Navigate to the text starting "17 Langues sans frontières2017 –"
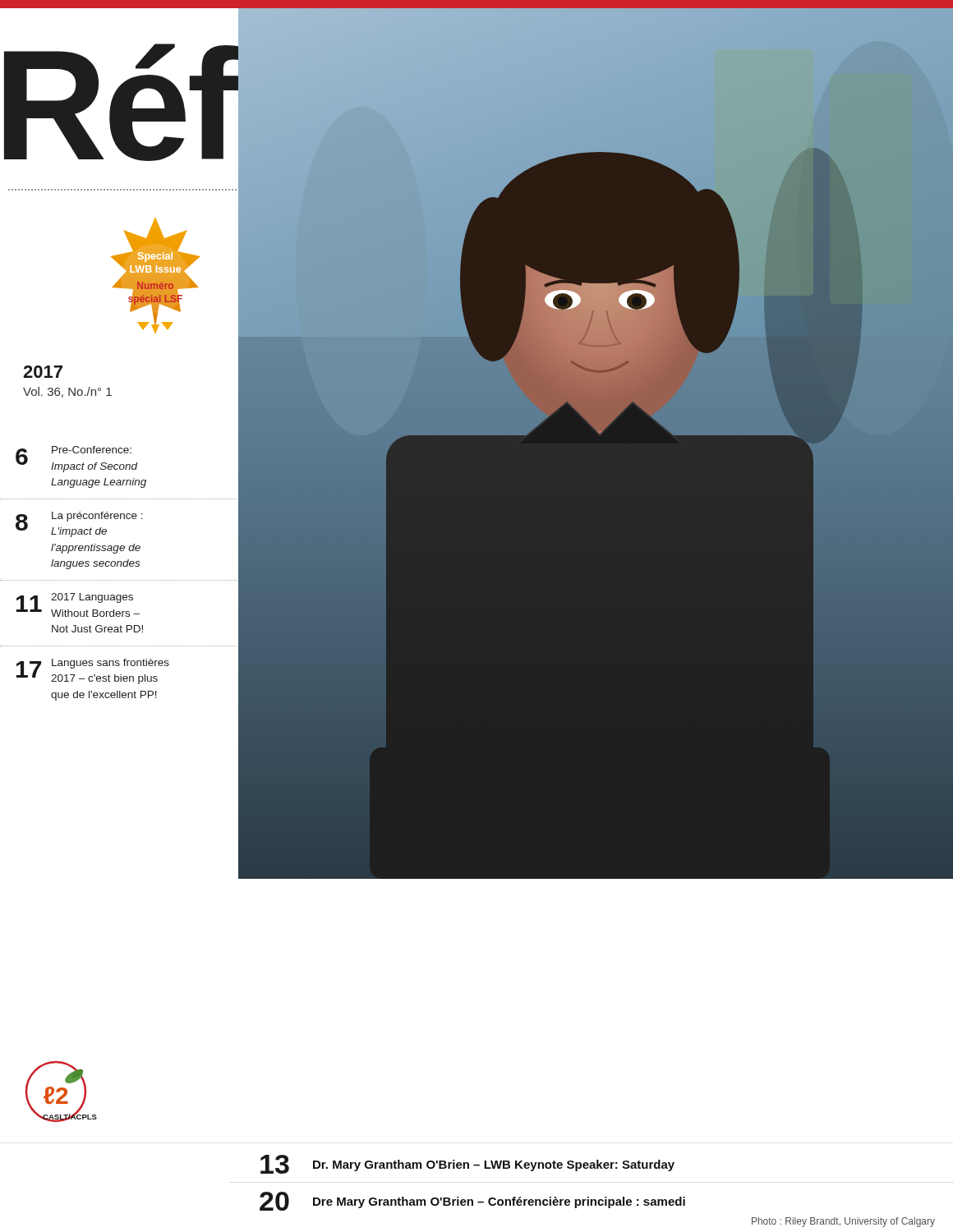Image resolution: width=953 pixels, height=1232 pixels. coord(92,678)
